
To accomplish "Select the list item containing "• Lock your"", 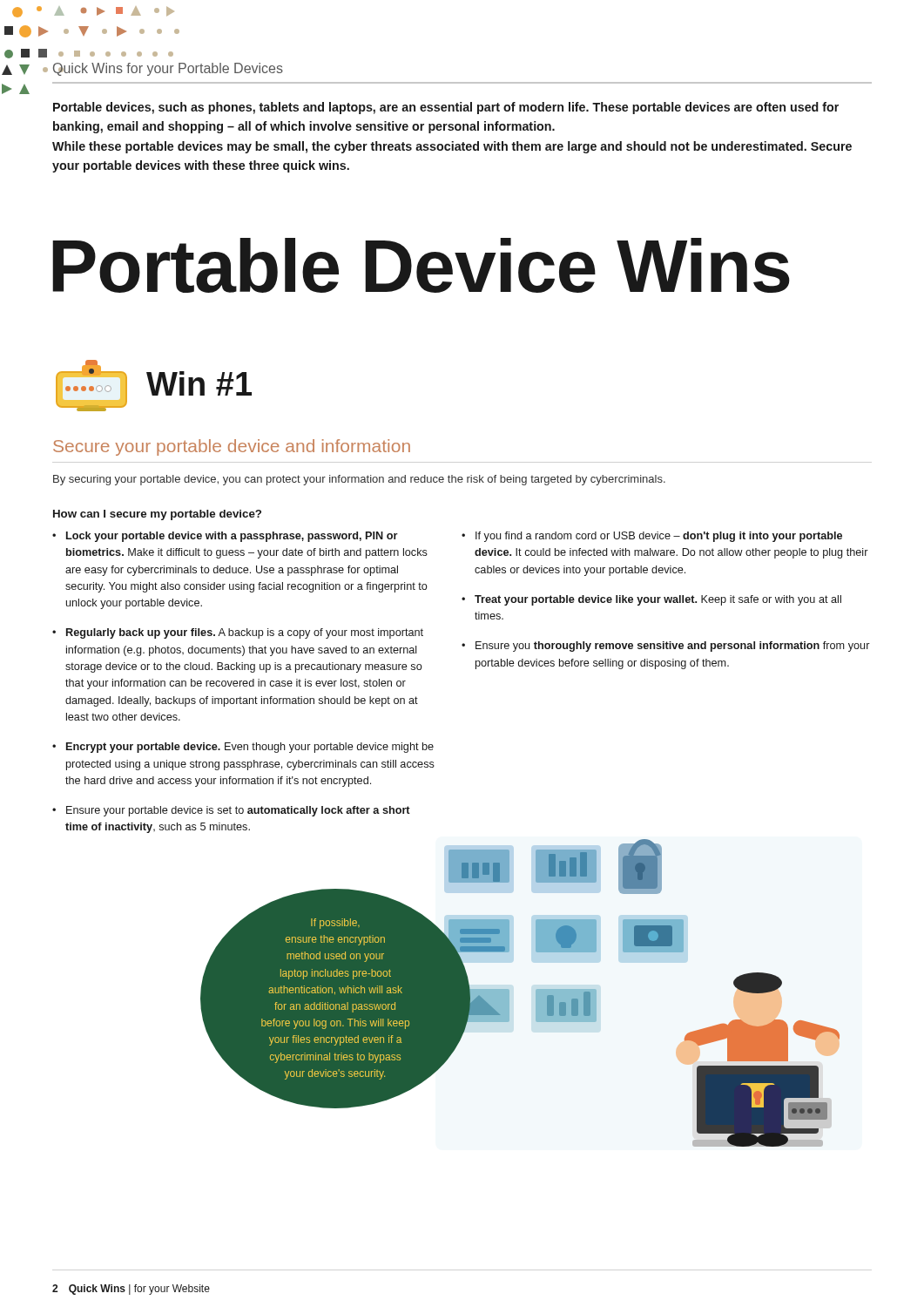I will tap(240, 569).
